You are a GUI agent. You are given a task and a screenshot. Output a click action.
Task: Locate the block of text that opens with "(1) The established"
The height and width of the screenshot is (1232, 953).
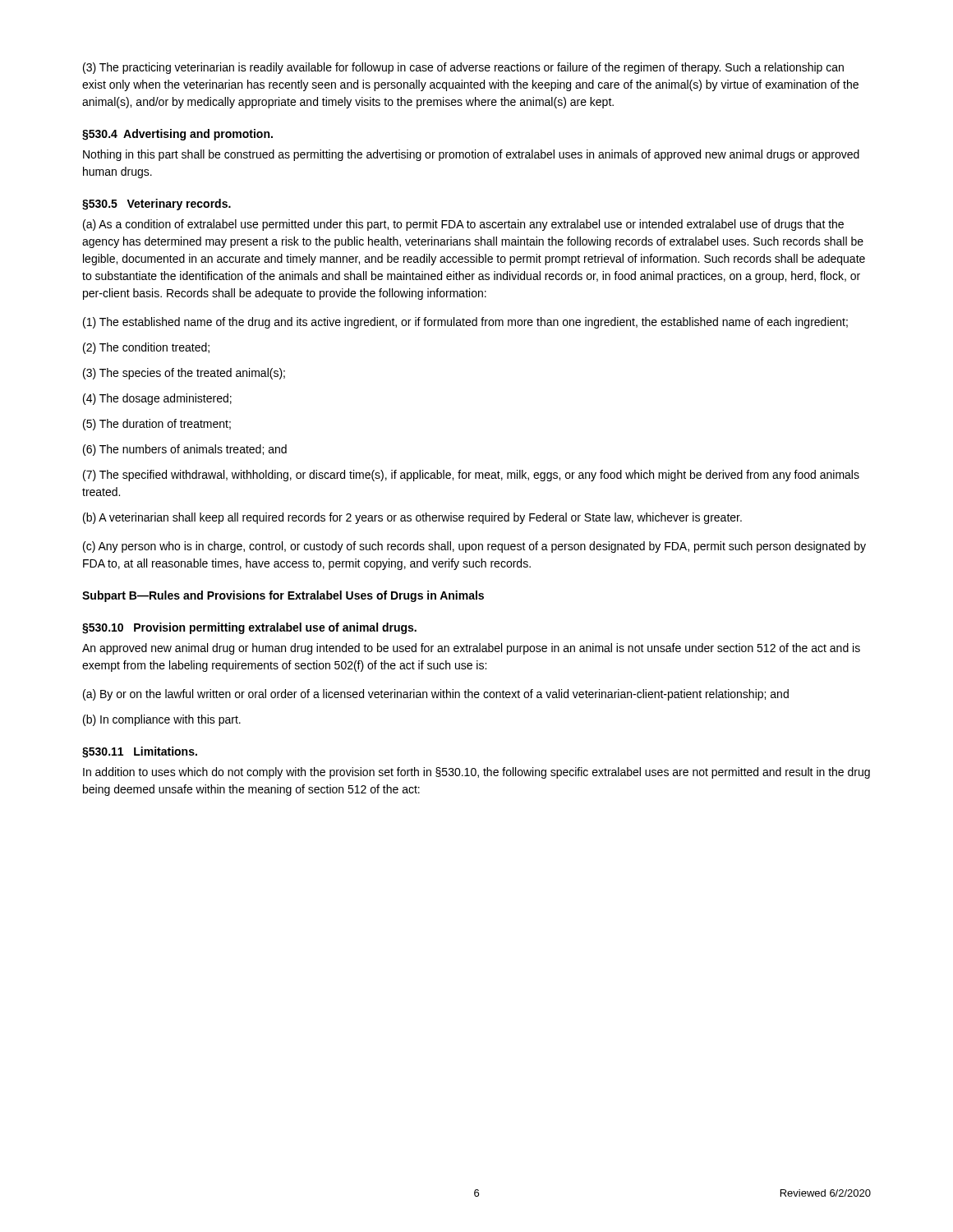pyautogui.click(x=465, y=322)
